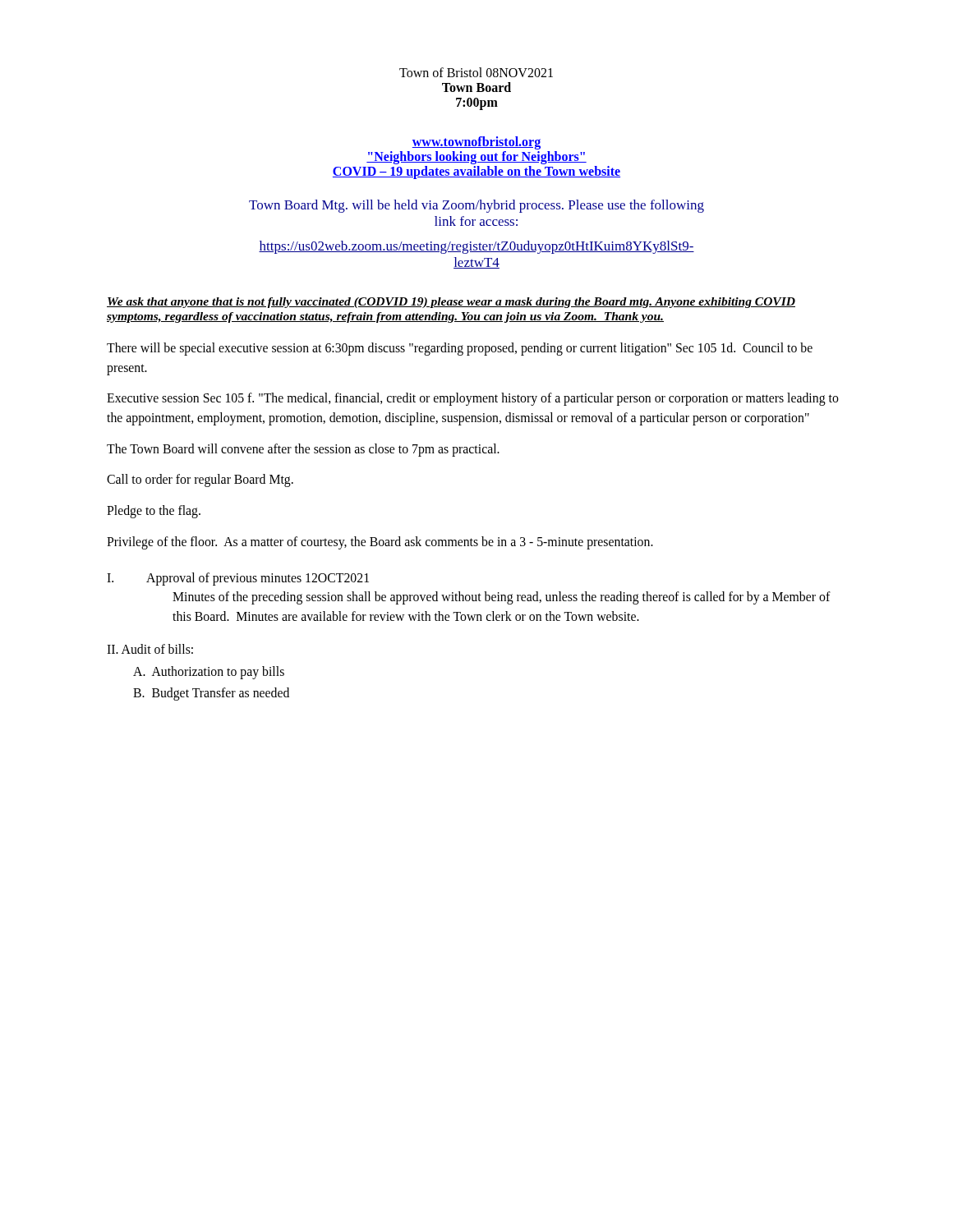Click on the text starting "Pledge to the flag."
This screenshot has width=953, height=1232.
[154, 511]
